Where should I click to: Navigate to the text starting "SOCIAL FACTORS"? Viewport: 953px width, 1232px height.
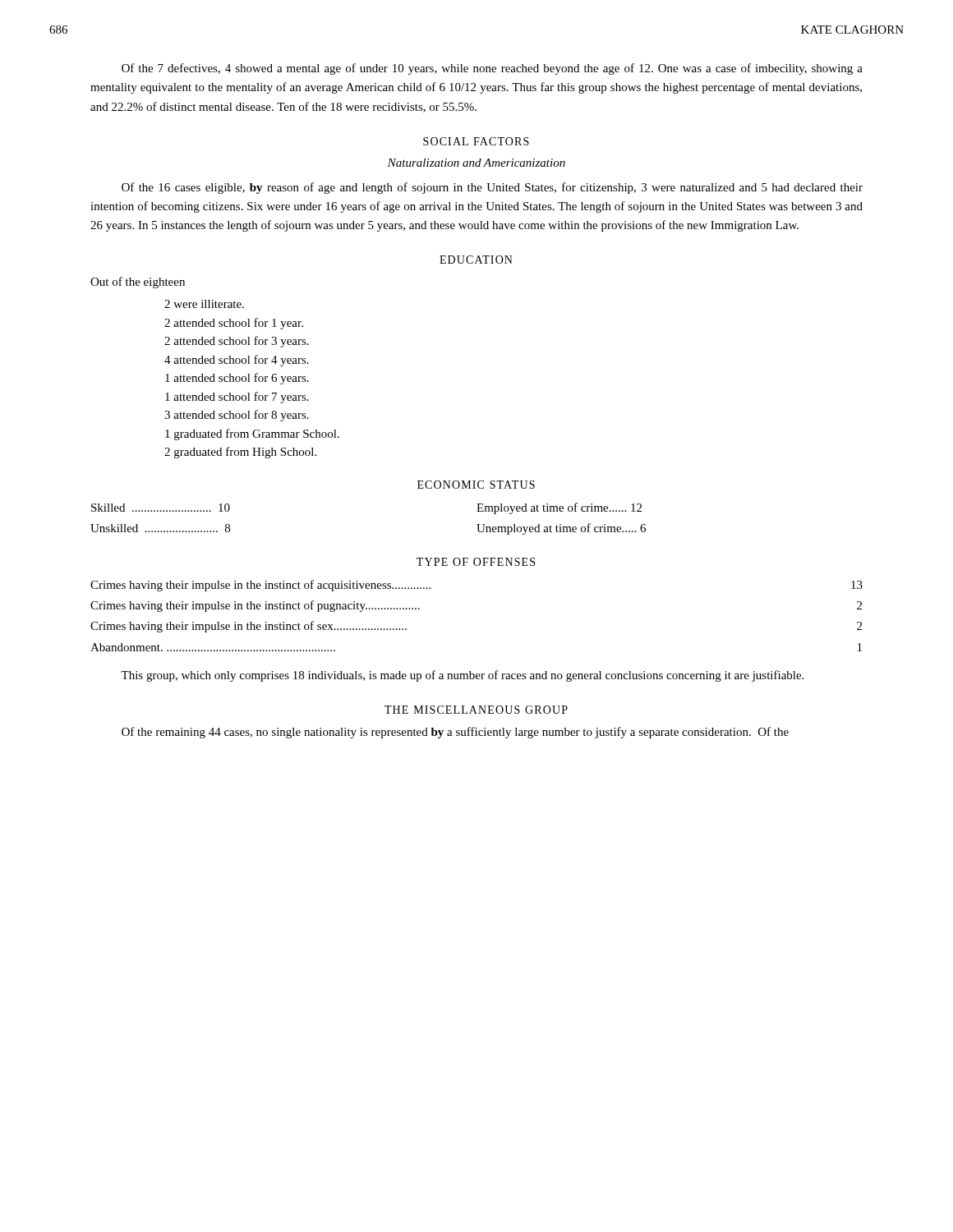[476, 141]
